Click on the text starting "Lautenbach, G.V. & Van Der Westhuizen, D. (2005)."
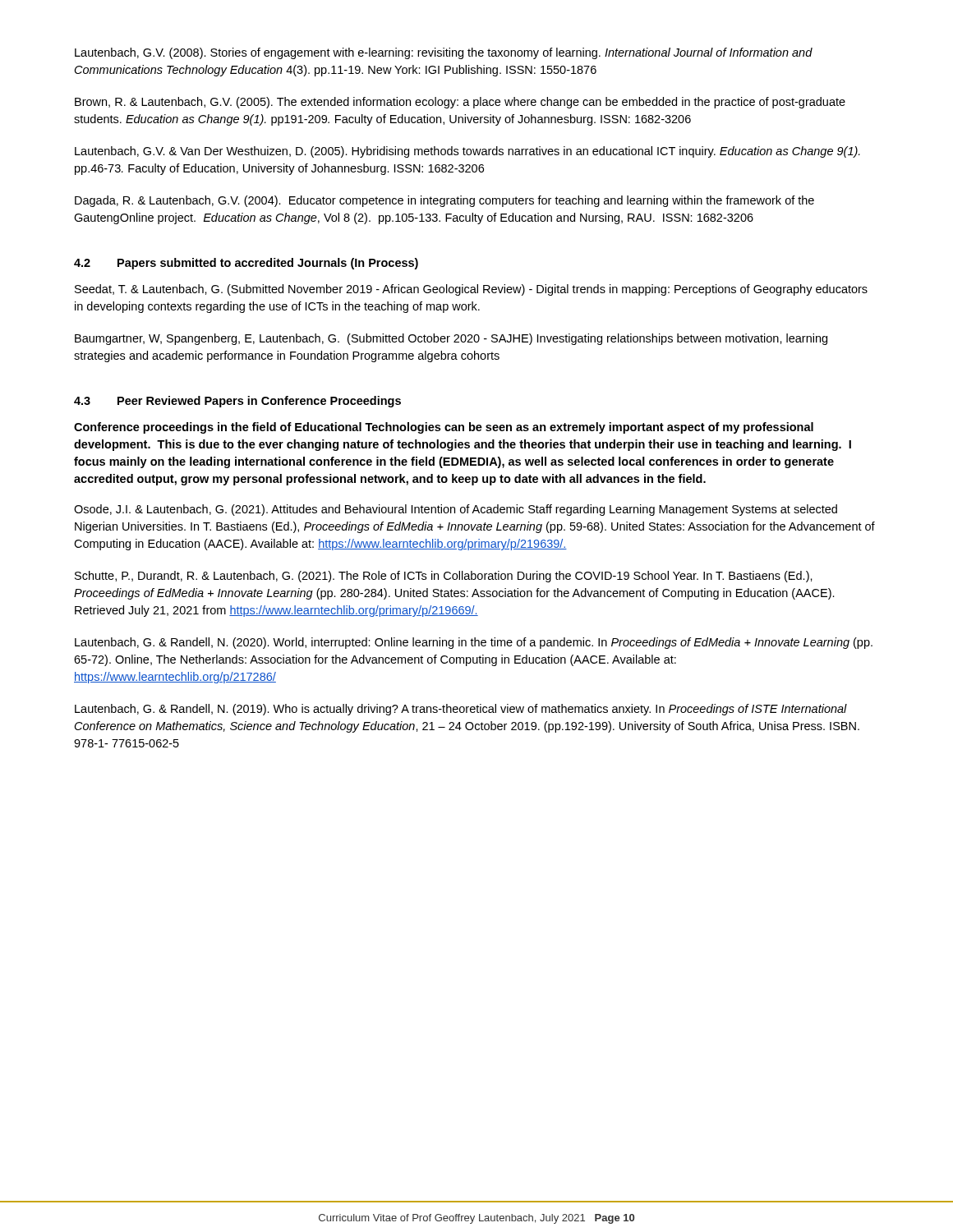The height and width of the screenshot is (1232, 953). [468, 160]
